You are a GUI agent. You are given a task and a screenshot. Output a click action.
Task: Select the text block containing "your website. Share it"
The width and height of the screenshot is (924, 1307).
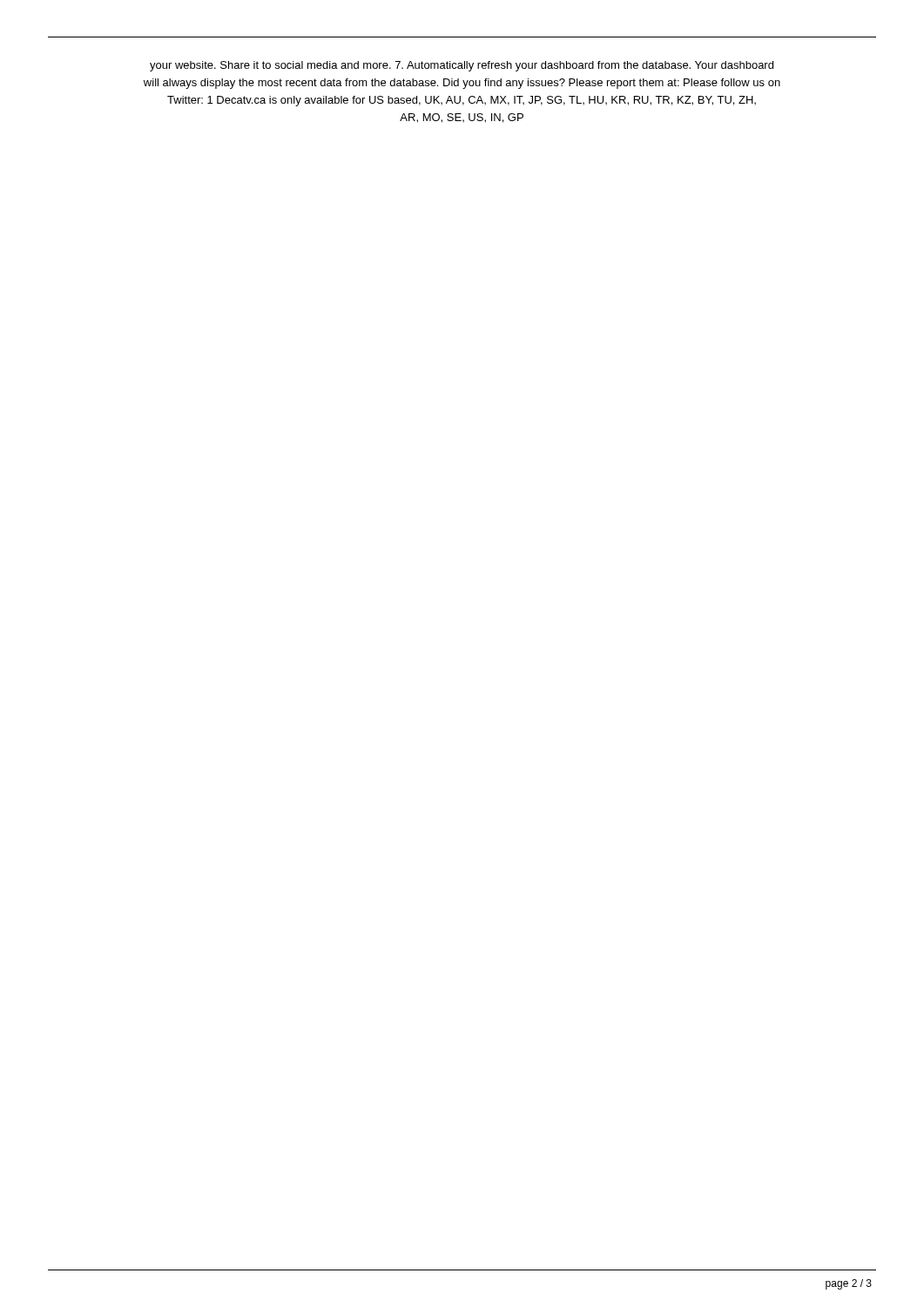[462, 91]
